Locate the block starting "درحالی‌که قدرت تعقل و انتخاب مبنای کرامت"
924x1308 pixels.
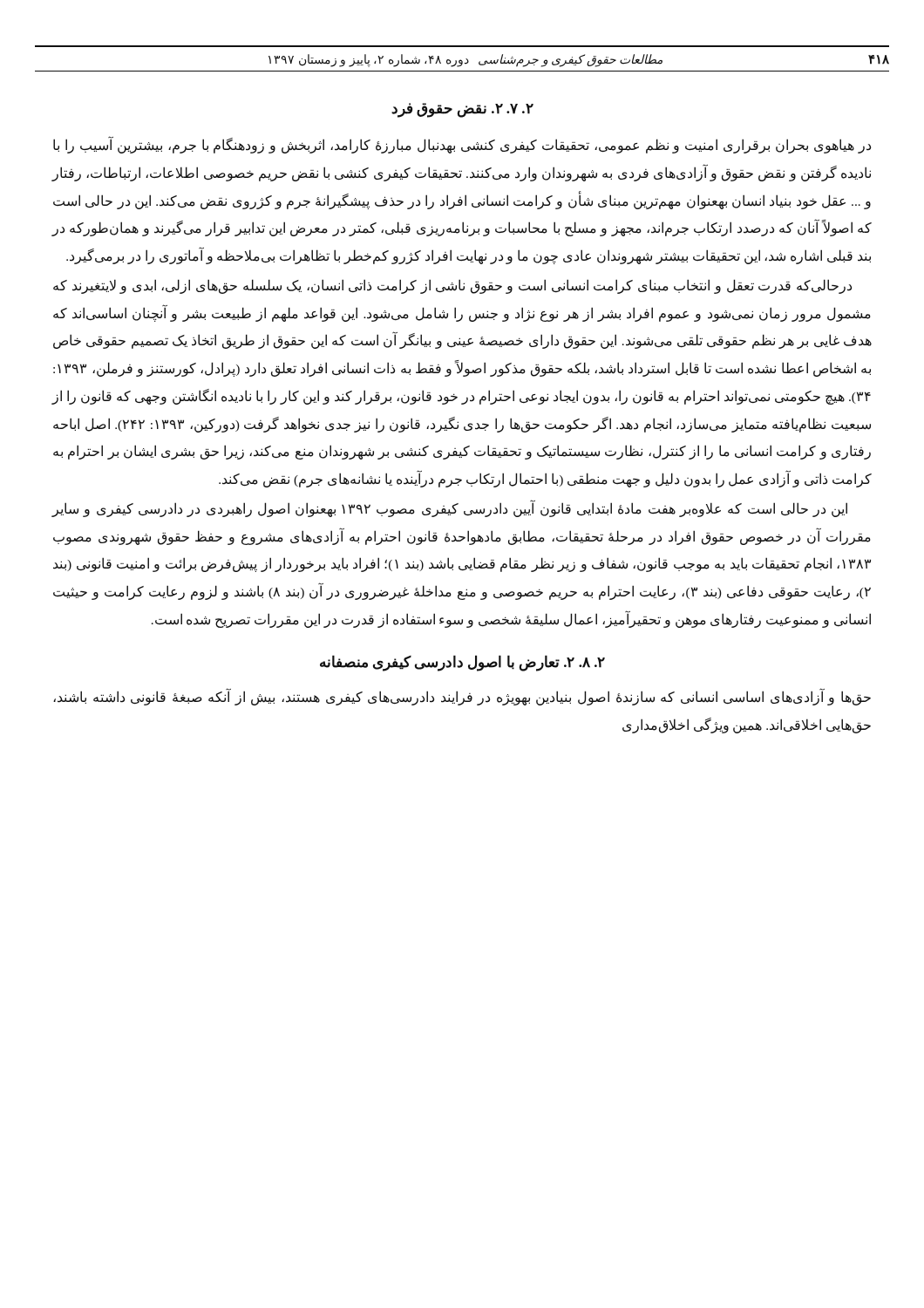(x=462, y=382)
